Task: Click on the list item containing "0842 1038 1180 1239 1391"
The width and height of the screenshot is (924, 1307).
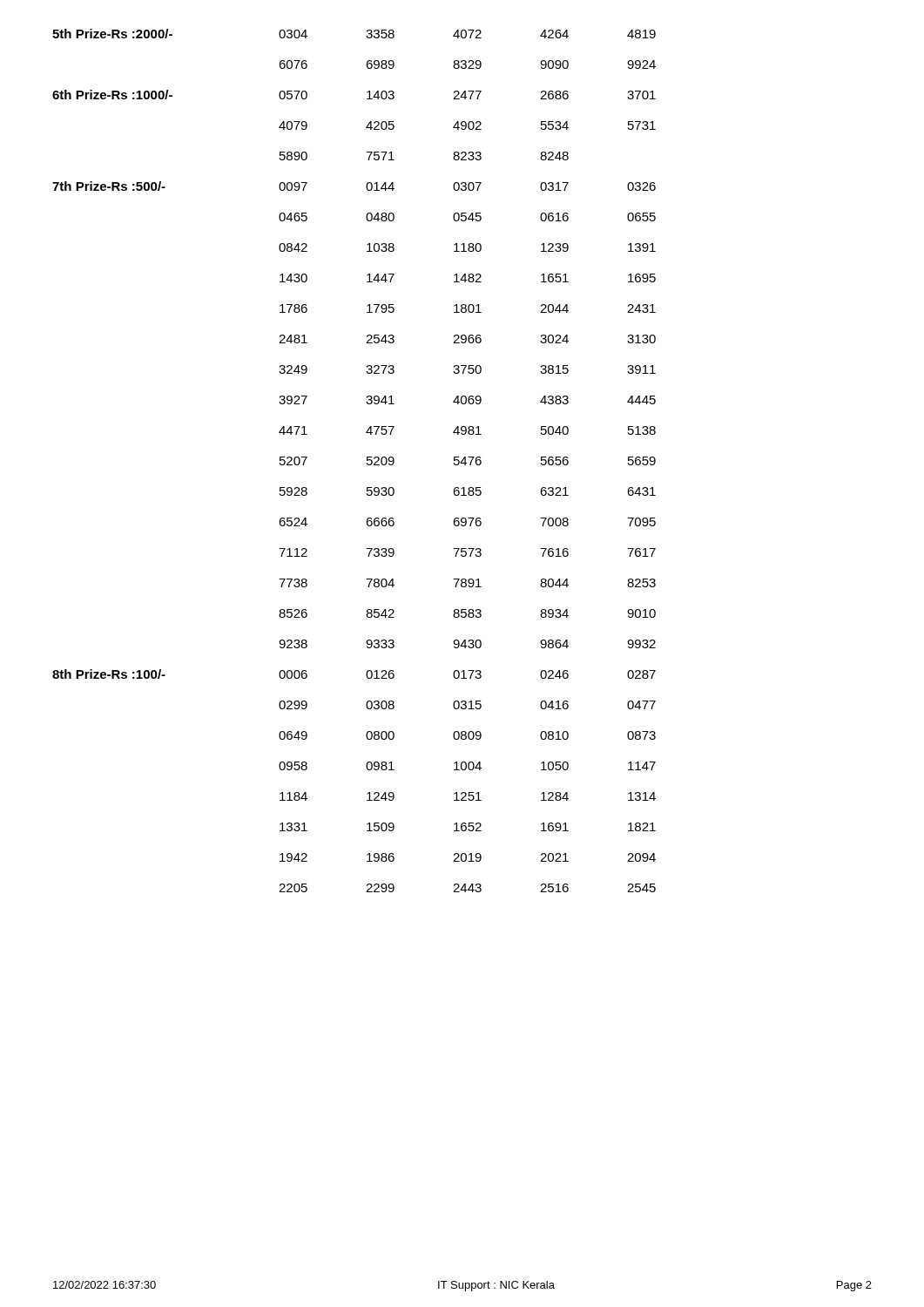Action: coord(575,247)
